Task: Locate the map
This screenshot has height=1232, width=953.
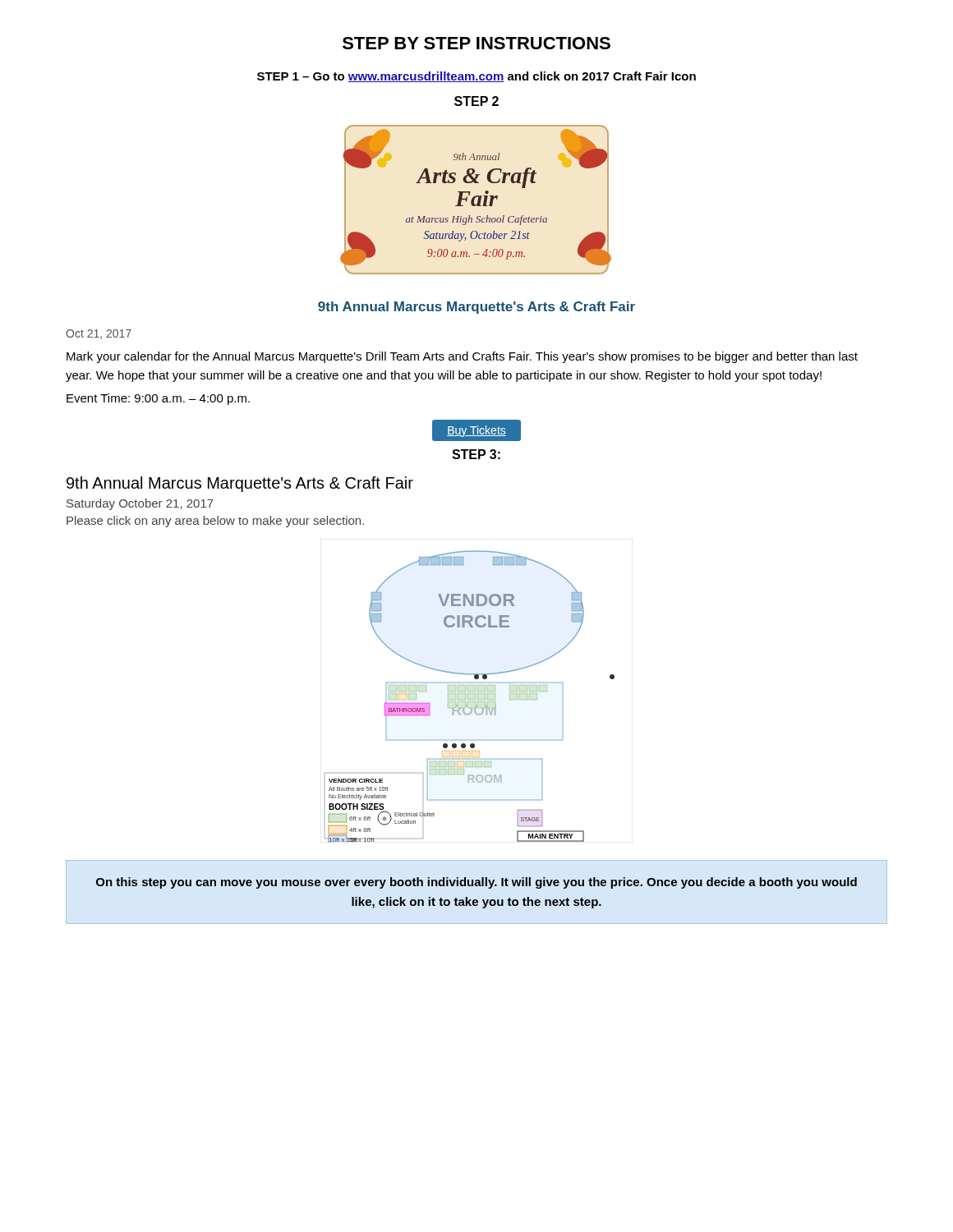Action: tap(476, 692)
